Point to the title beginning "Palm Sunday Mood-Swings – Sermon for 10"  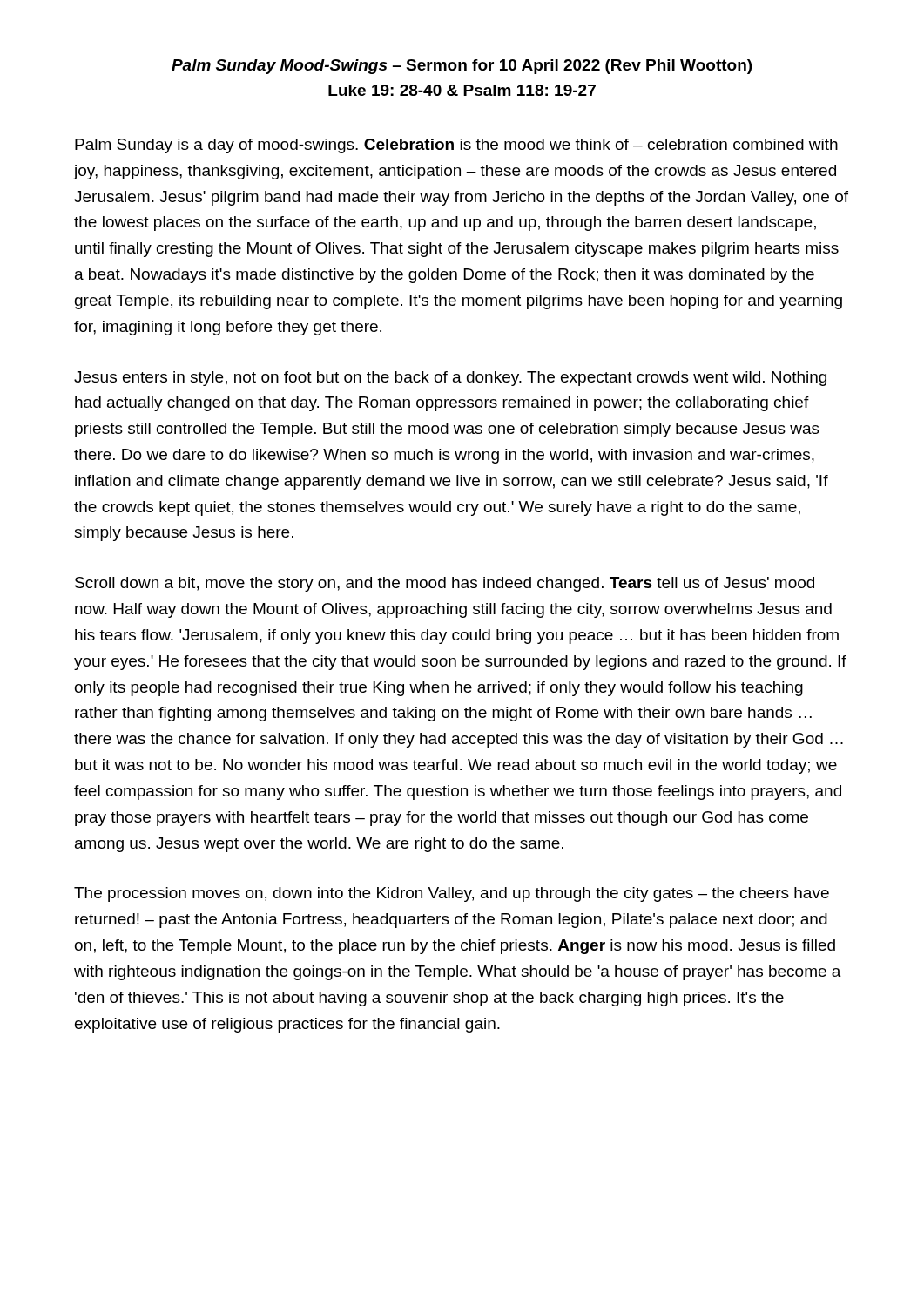coord(462,78)
